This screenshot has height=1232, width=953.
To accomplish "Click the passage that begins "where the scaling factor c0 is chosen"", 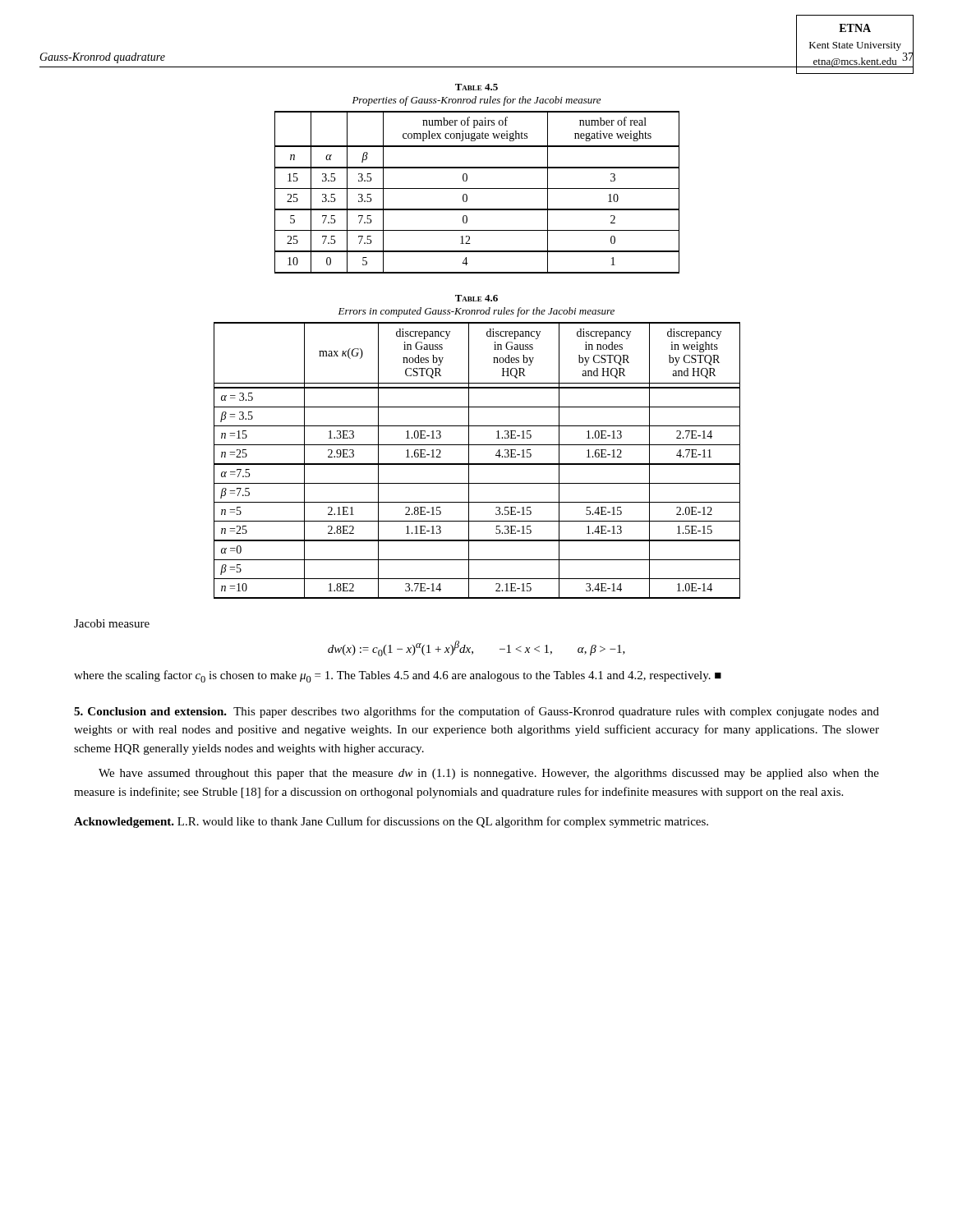I will point(398,677).
